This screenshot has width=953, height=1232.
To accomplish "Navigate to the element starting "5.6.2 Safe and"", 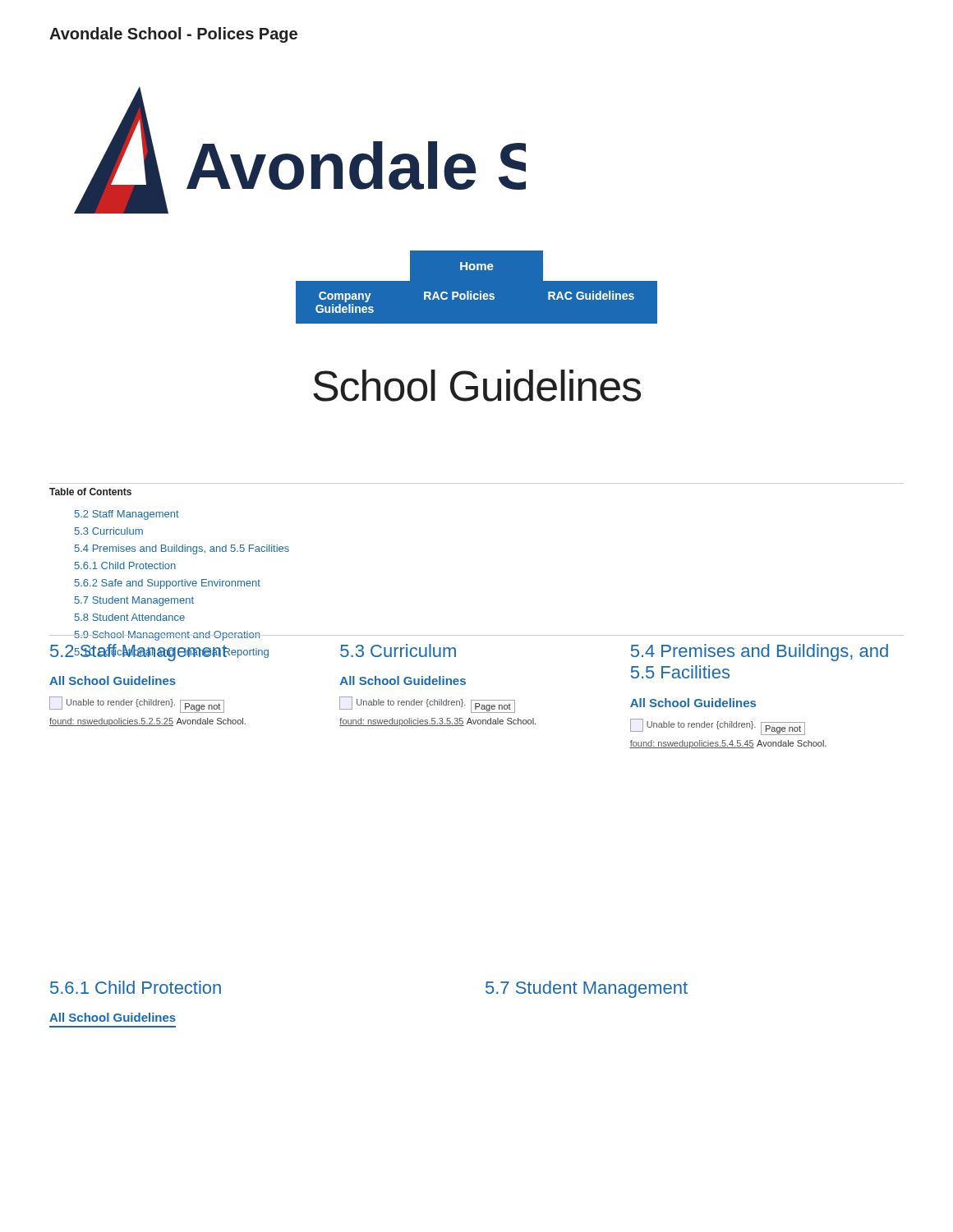I will 167,583.
